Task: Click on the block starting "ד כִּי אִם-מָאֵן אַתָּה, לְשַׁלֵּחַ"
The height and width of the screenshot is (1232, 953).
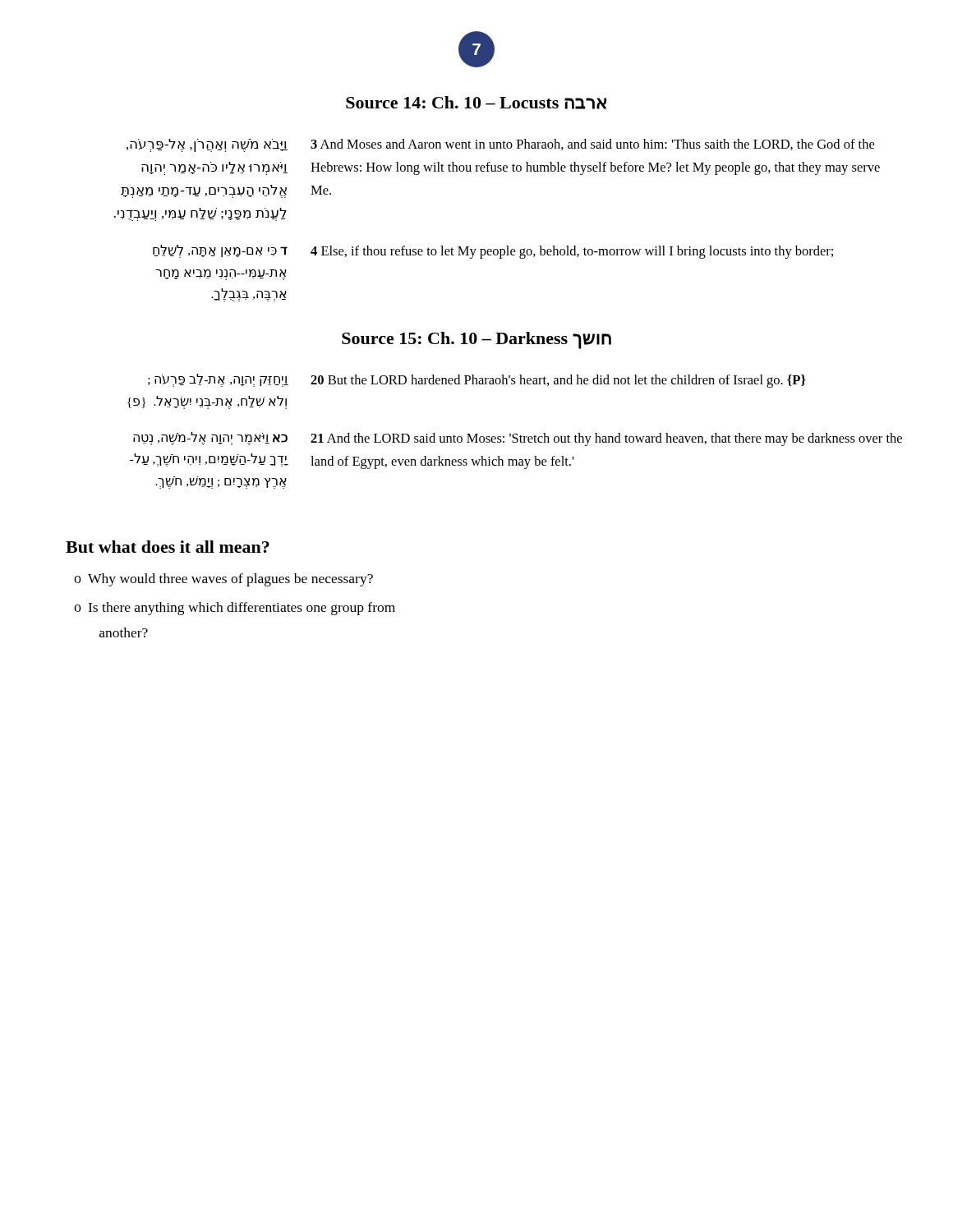Action: pyautogui.click(x=168, y=272)
